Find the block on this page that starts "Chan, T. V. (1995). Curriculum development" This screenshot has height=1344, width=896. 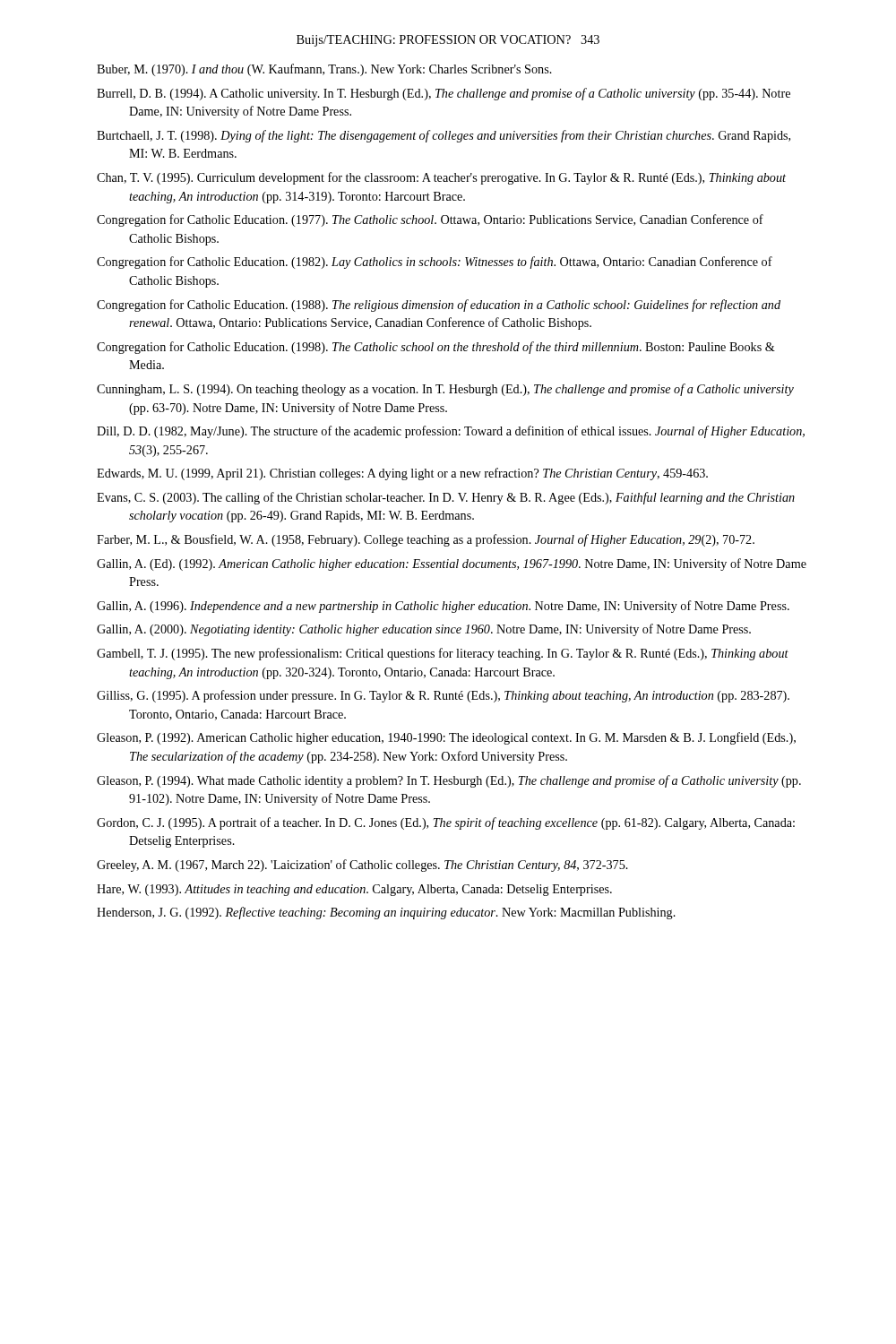click(441, 187)
